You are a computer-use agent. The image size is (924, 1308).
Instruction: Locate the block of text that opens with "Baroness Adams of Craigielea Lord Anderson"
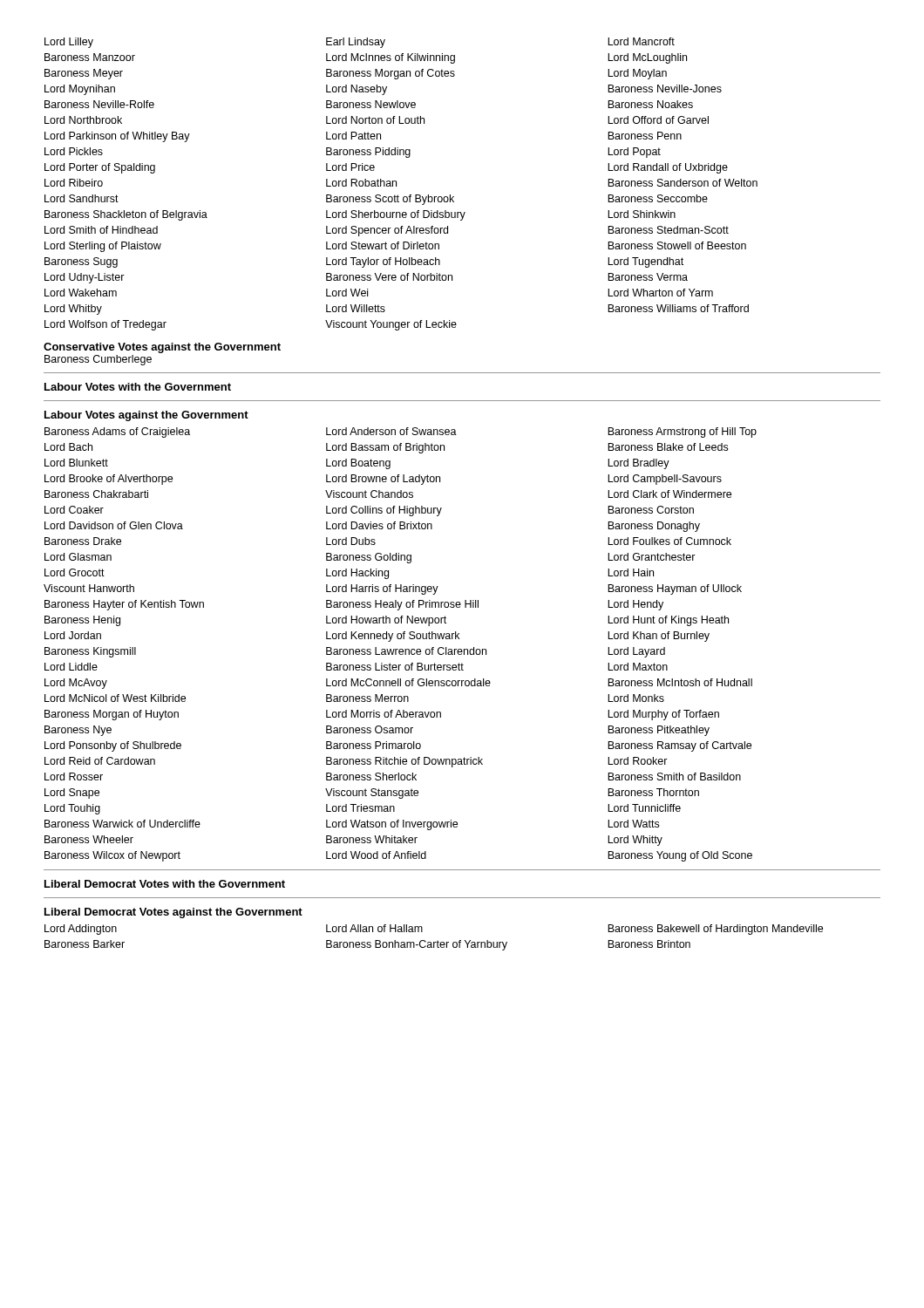tap(462, 644)
